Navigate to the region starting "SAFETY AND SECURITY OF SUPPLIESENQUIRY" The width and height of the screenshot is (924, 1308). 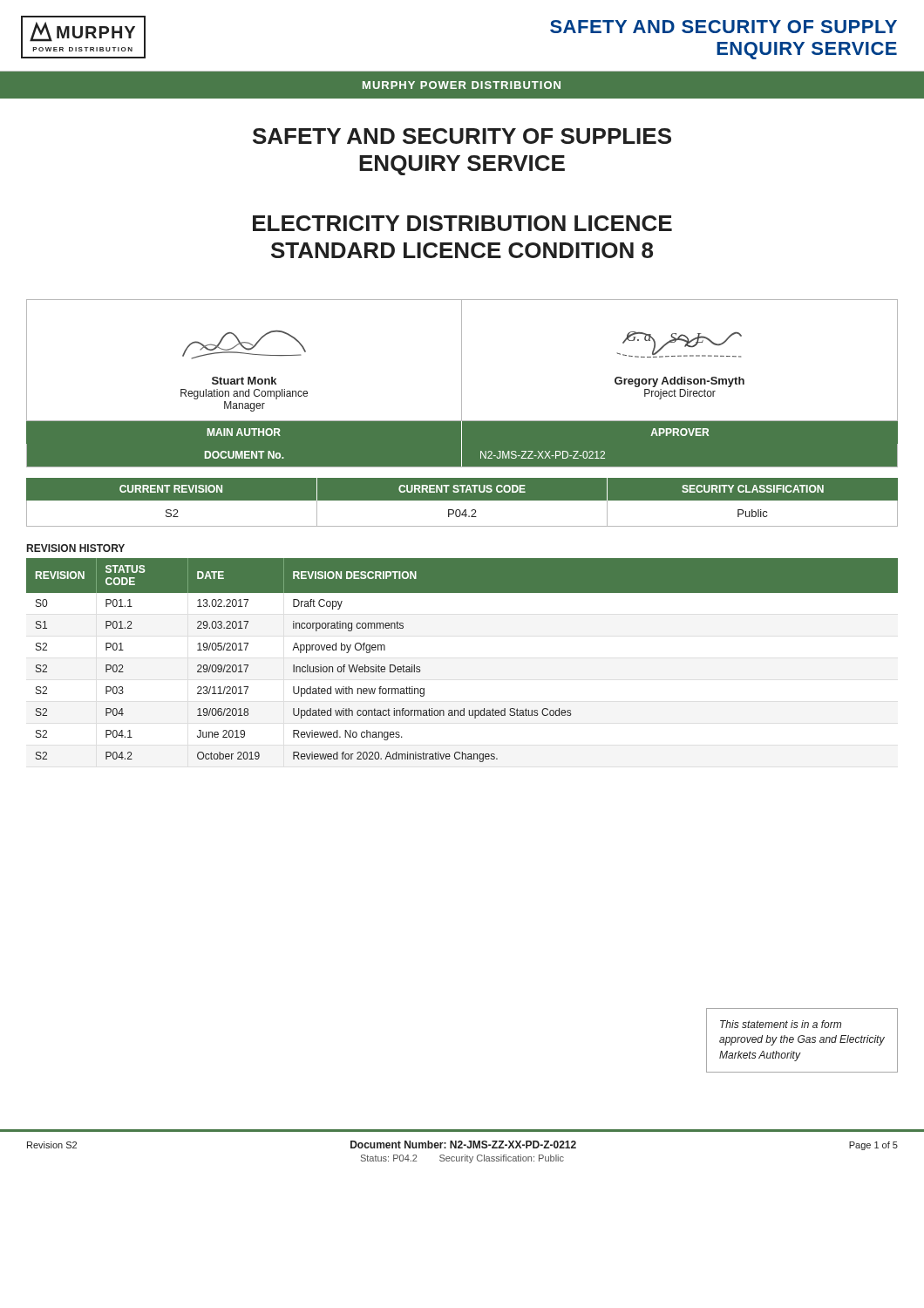coord(462,150)
